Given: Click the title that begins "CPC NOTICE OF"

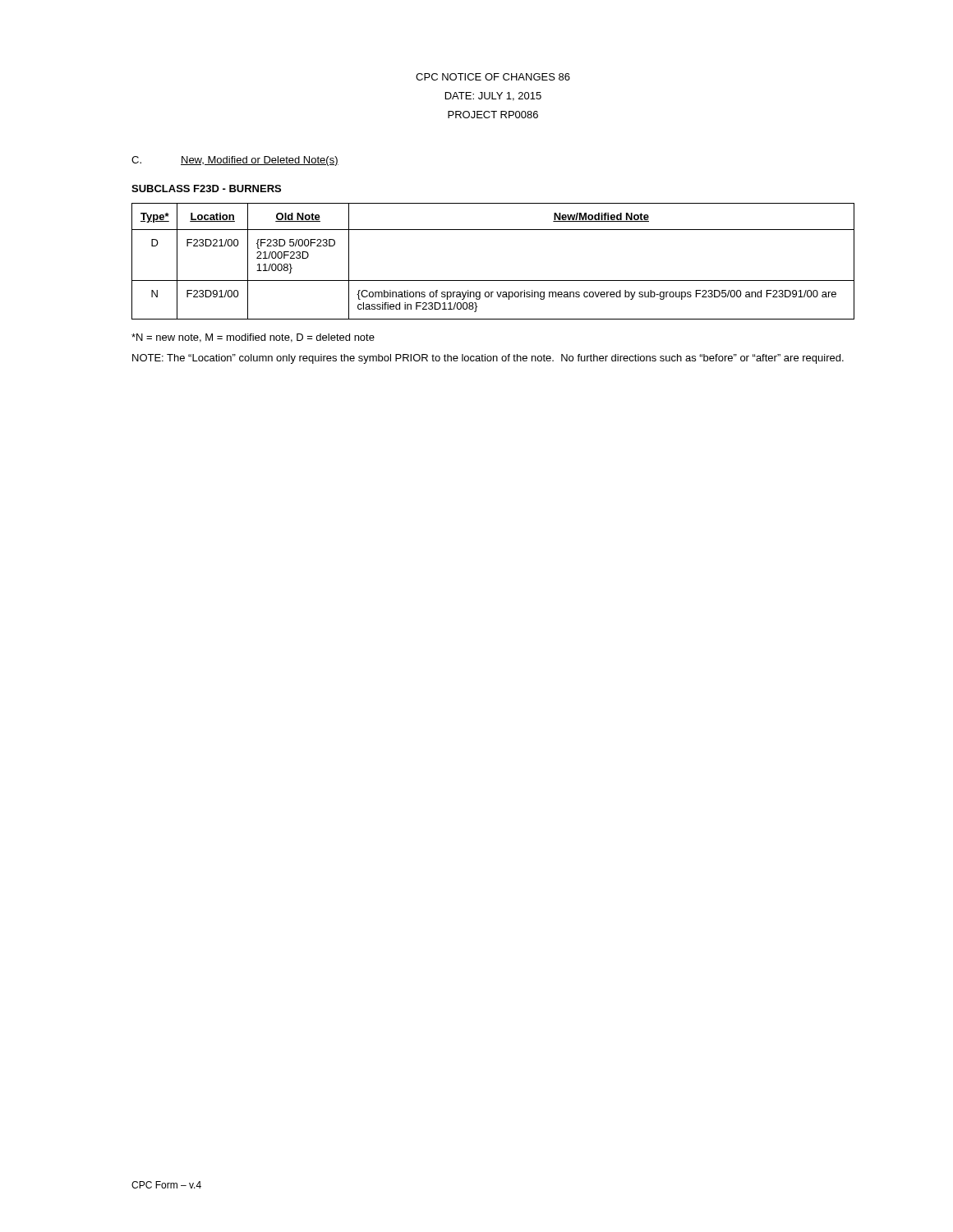Looking at the screenshot, I should pyautogui.click(x=493, y=77).
